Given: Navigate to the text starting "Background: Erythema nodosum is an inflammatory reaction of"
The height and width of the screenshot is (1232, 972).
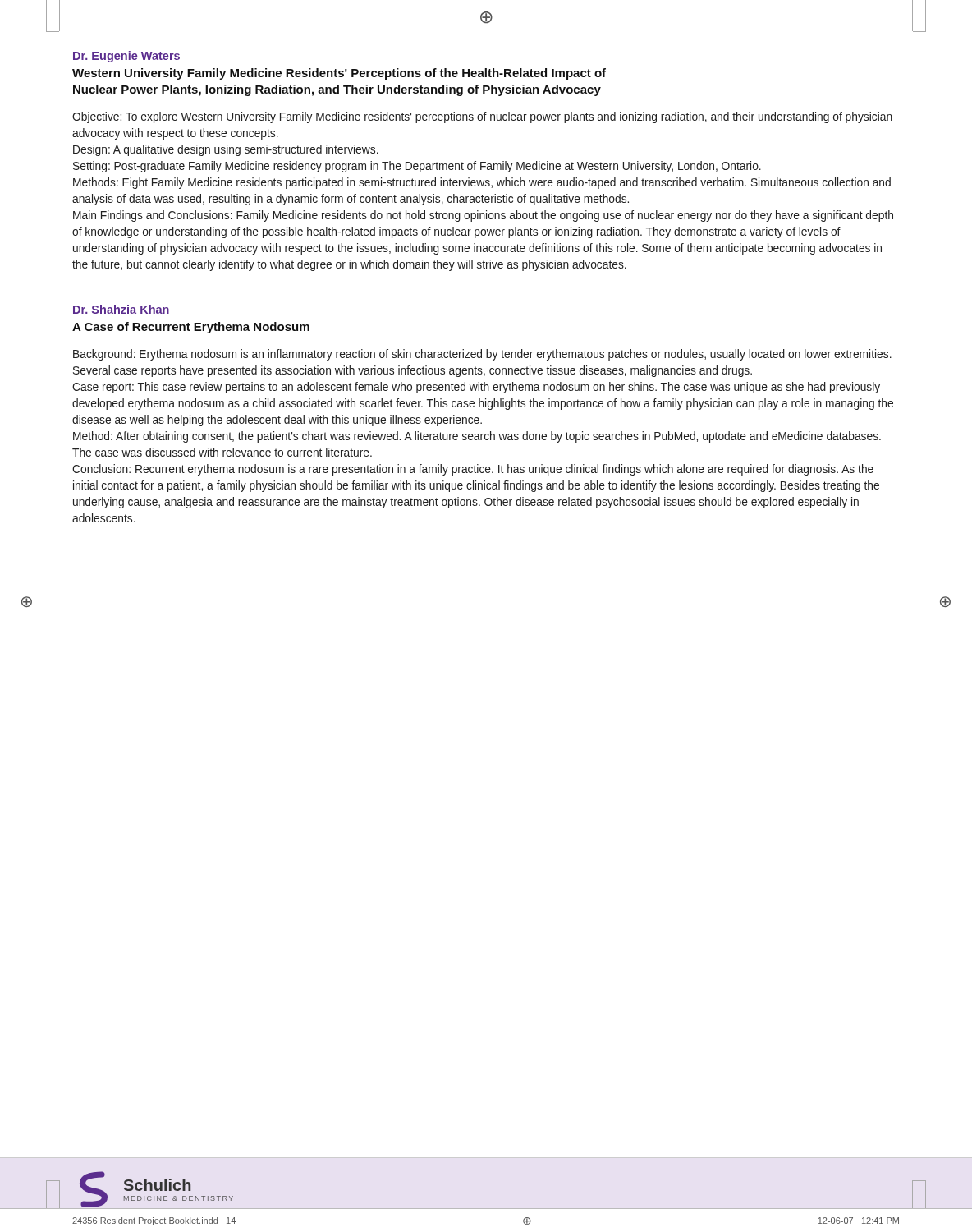Looking at the screenshot, I should (x=486, y=437).
